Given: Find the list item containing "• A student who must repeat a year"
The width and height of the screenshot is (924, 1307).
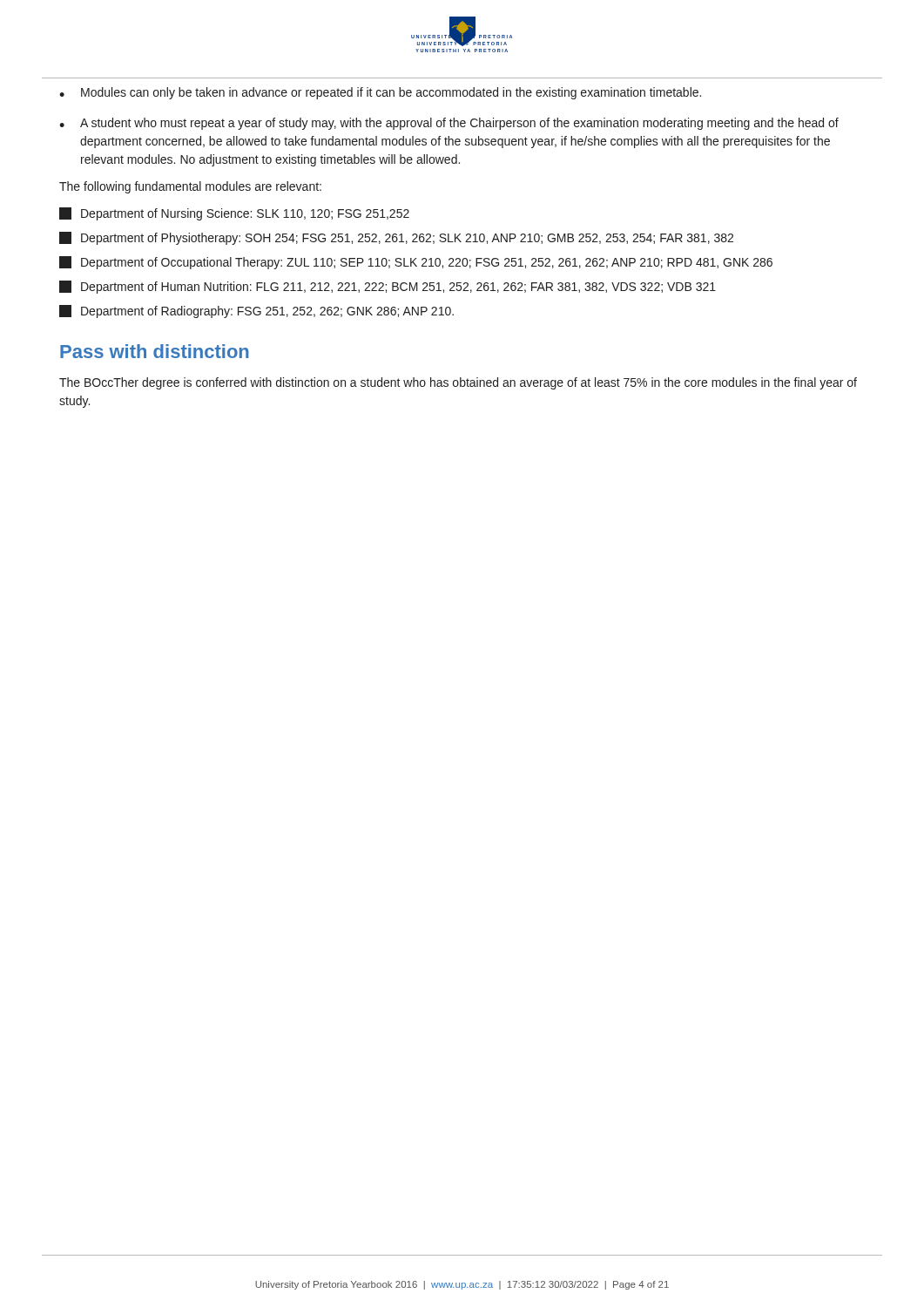Looking at the screenshot, I should (460, 142).
